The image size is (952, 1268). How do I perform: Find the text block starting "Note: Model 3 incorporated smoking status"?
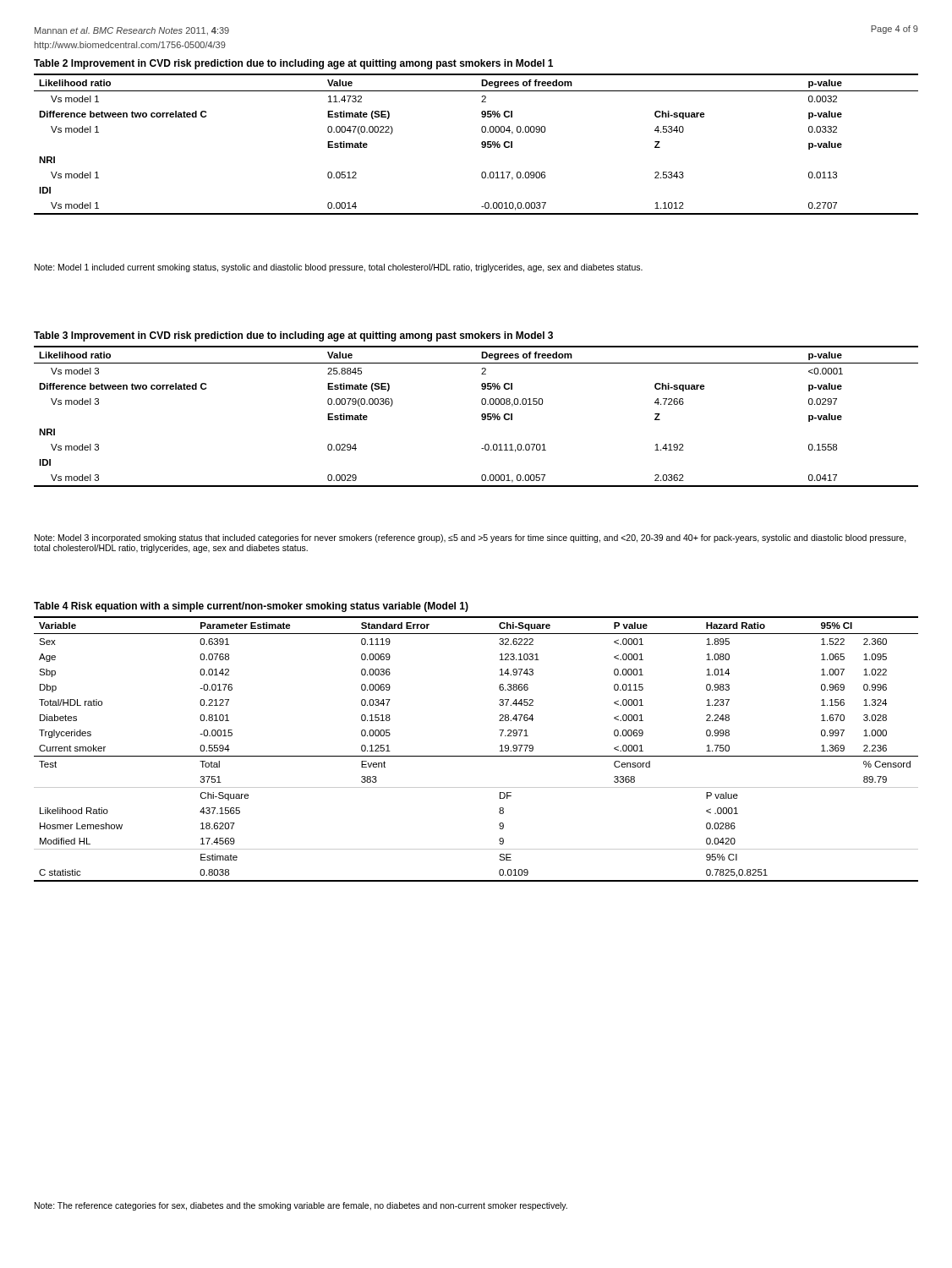[470, 543]
